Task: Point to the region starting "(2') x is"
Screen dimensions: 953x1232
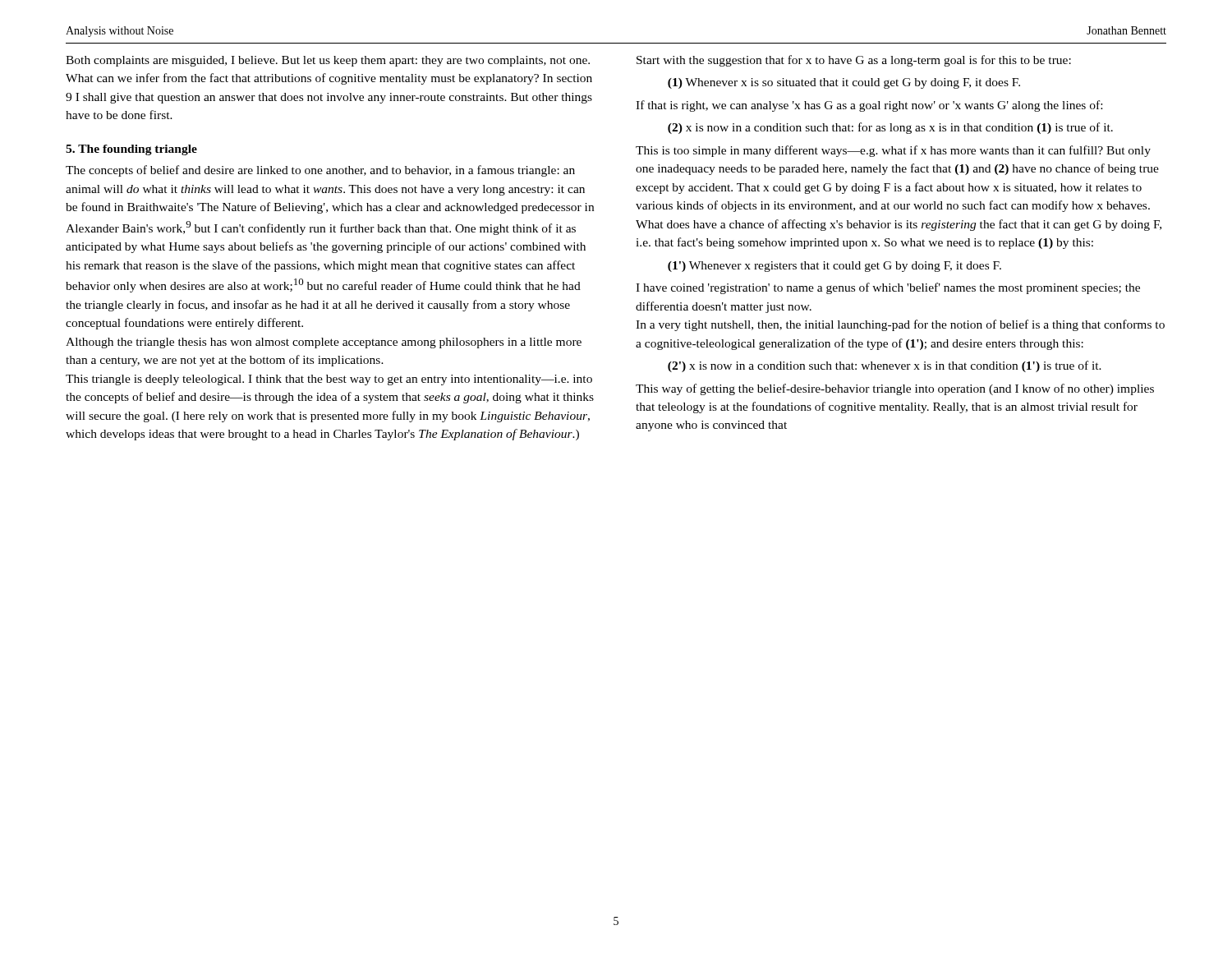Action: (885, 365)
